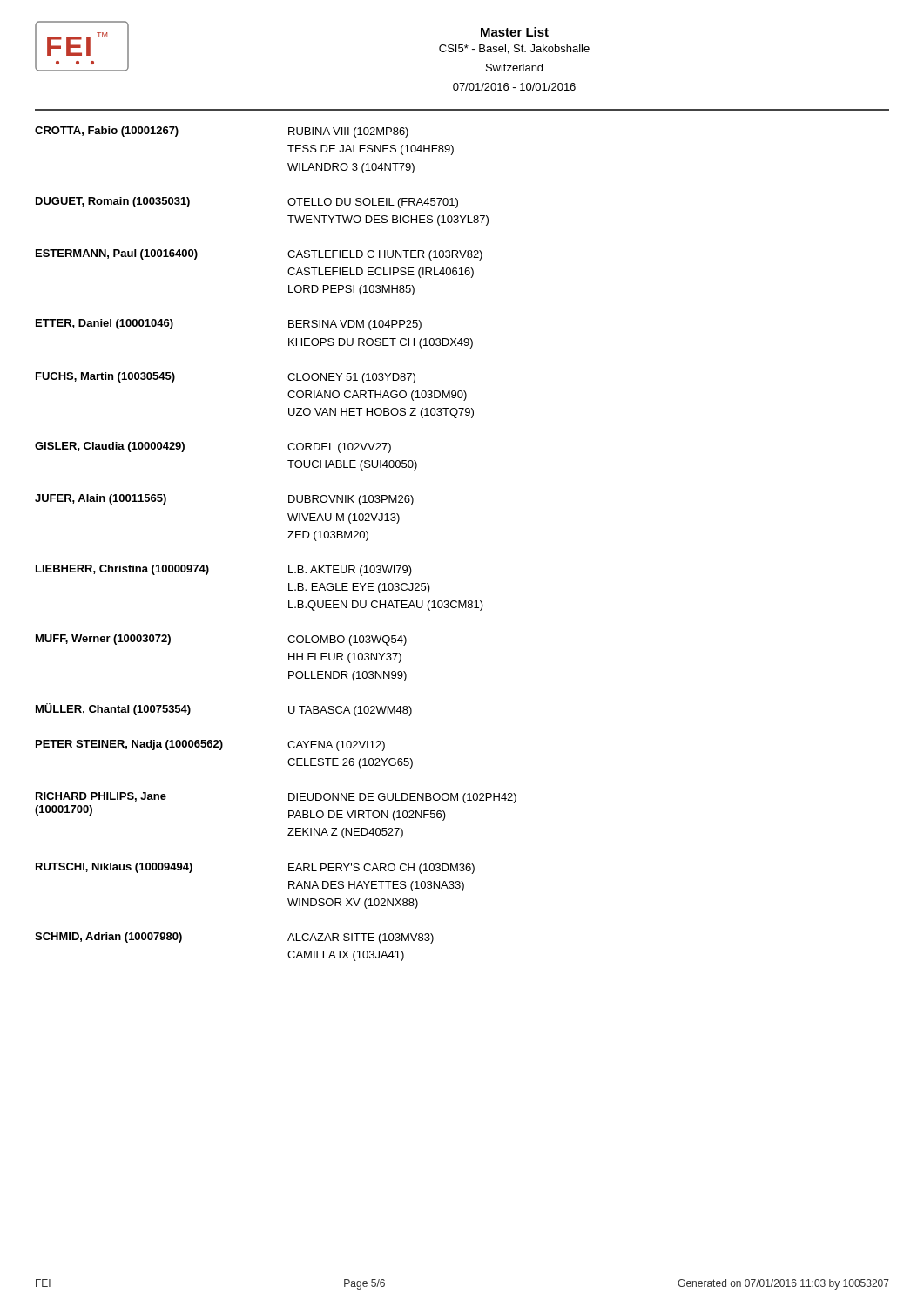The width and height of the screenshot is (924, 1307).
Task: Find the text block starting "FUCHS, Martin (10030545) CLOONEY 51 (103YD87) CORIANO CARTHAGO"
Action: click(462, 395)
